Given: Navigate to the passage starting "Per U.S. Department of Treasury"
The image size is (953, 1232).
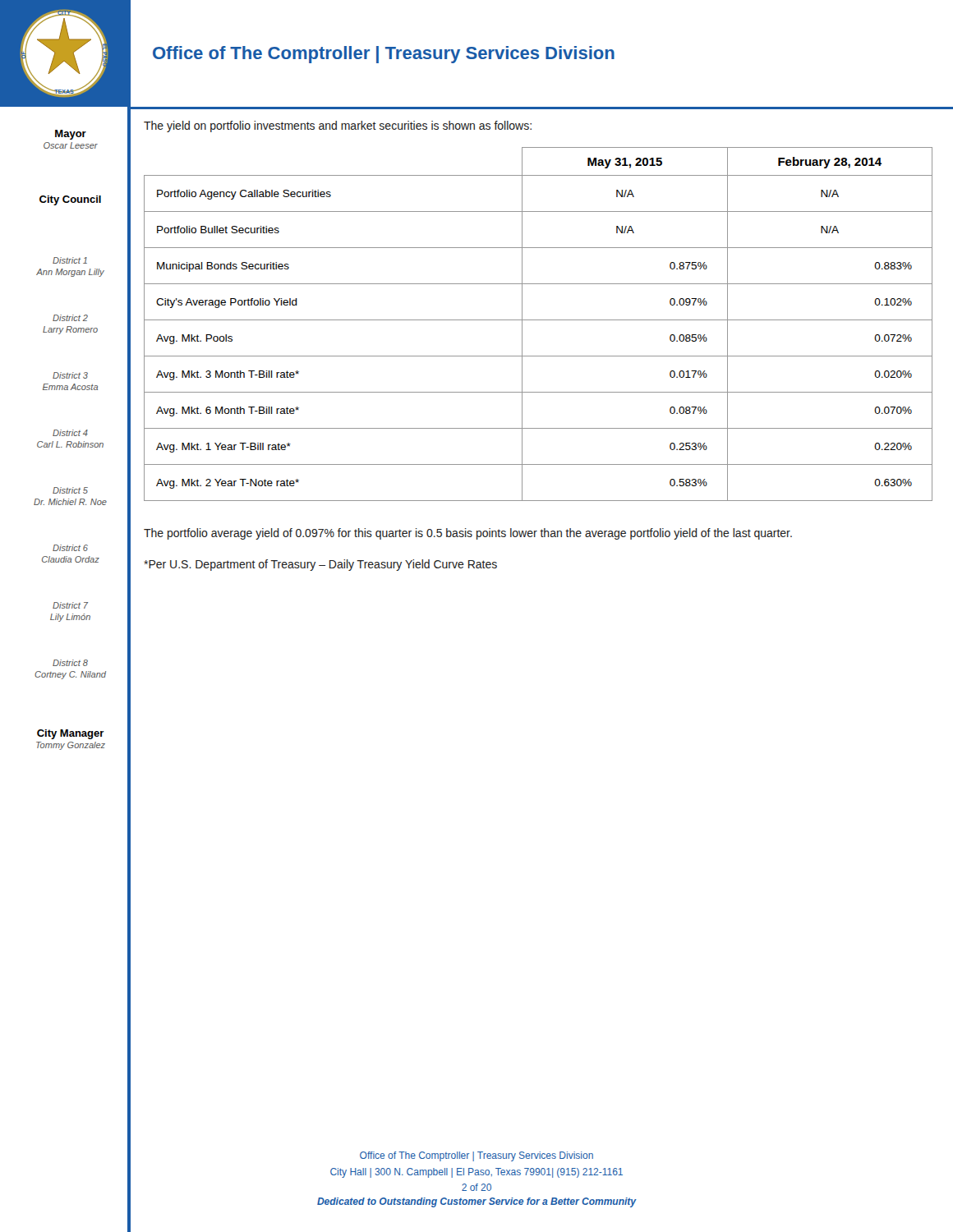Looking at the screenshot, I should [x=321, y=565].
